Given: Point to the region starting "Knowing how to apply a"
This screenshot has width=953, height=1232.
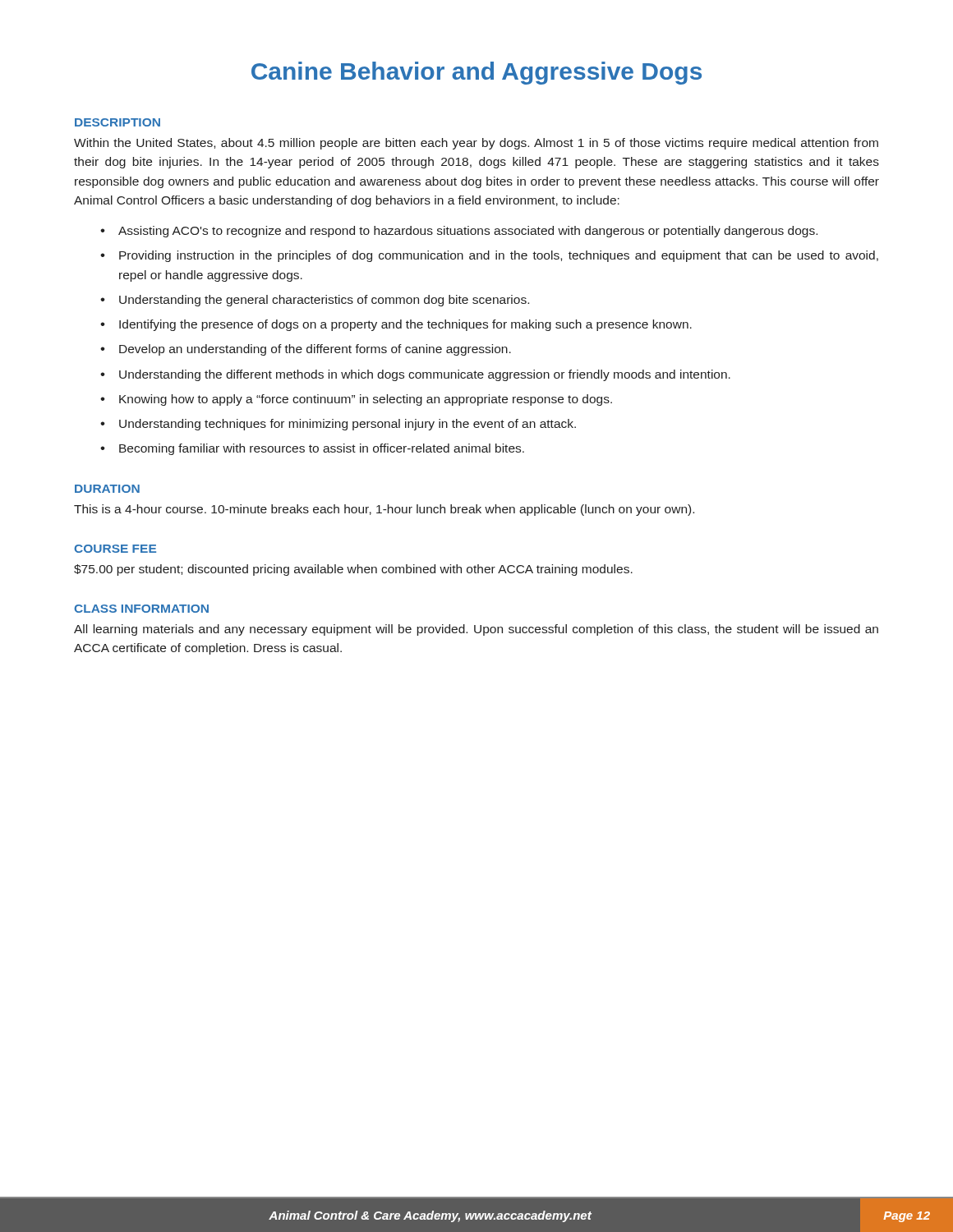Looking at the screenshot, I should (x=366, y=399).
